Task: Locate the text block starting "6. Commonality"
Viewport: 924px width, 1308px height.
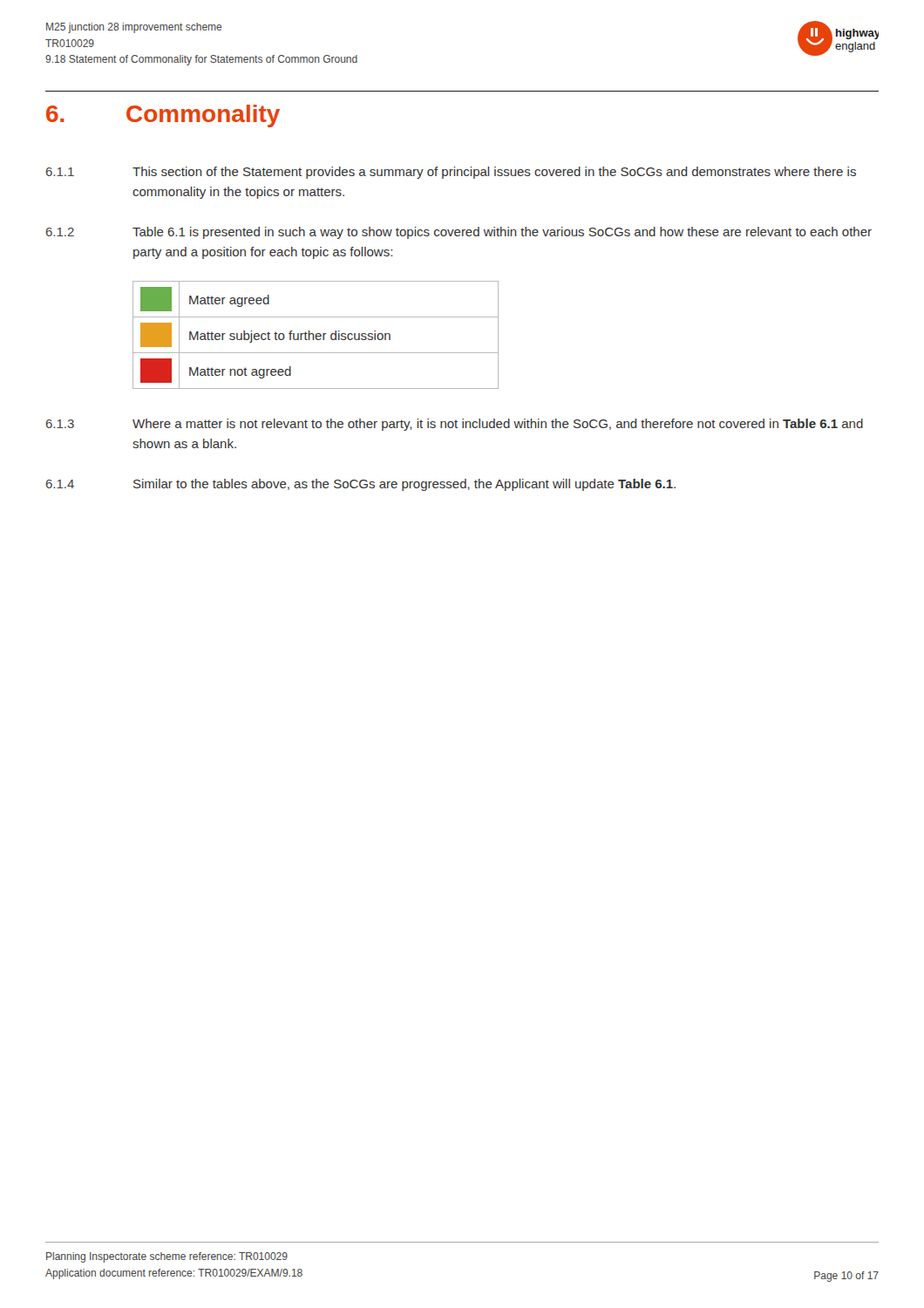Action: tap(163, 114)
